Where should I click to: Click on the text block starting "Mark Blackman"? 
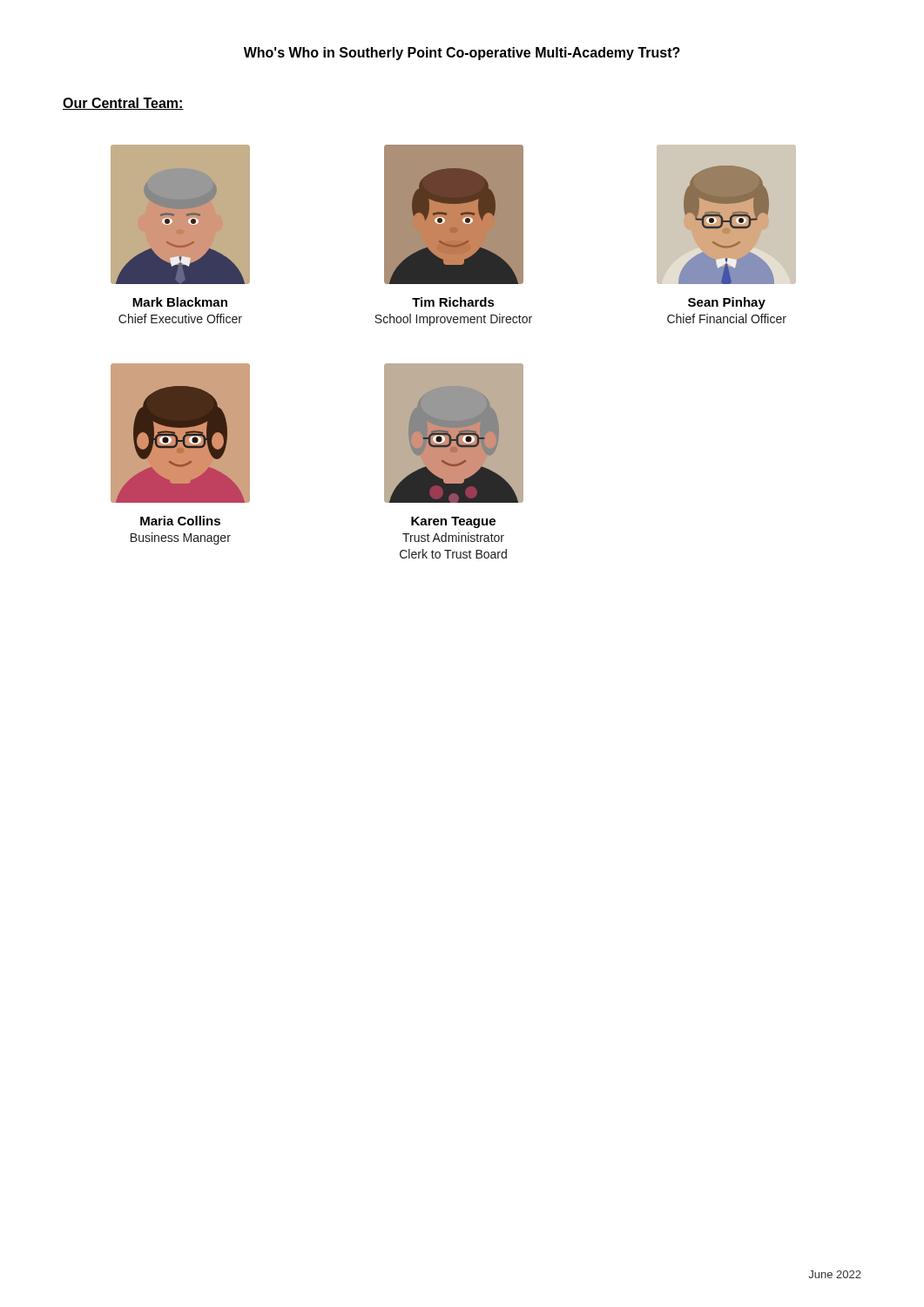coord(180,302)
